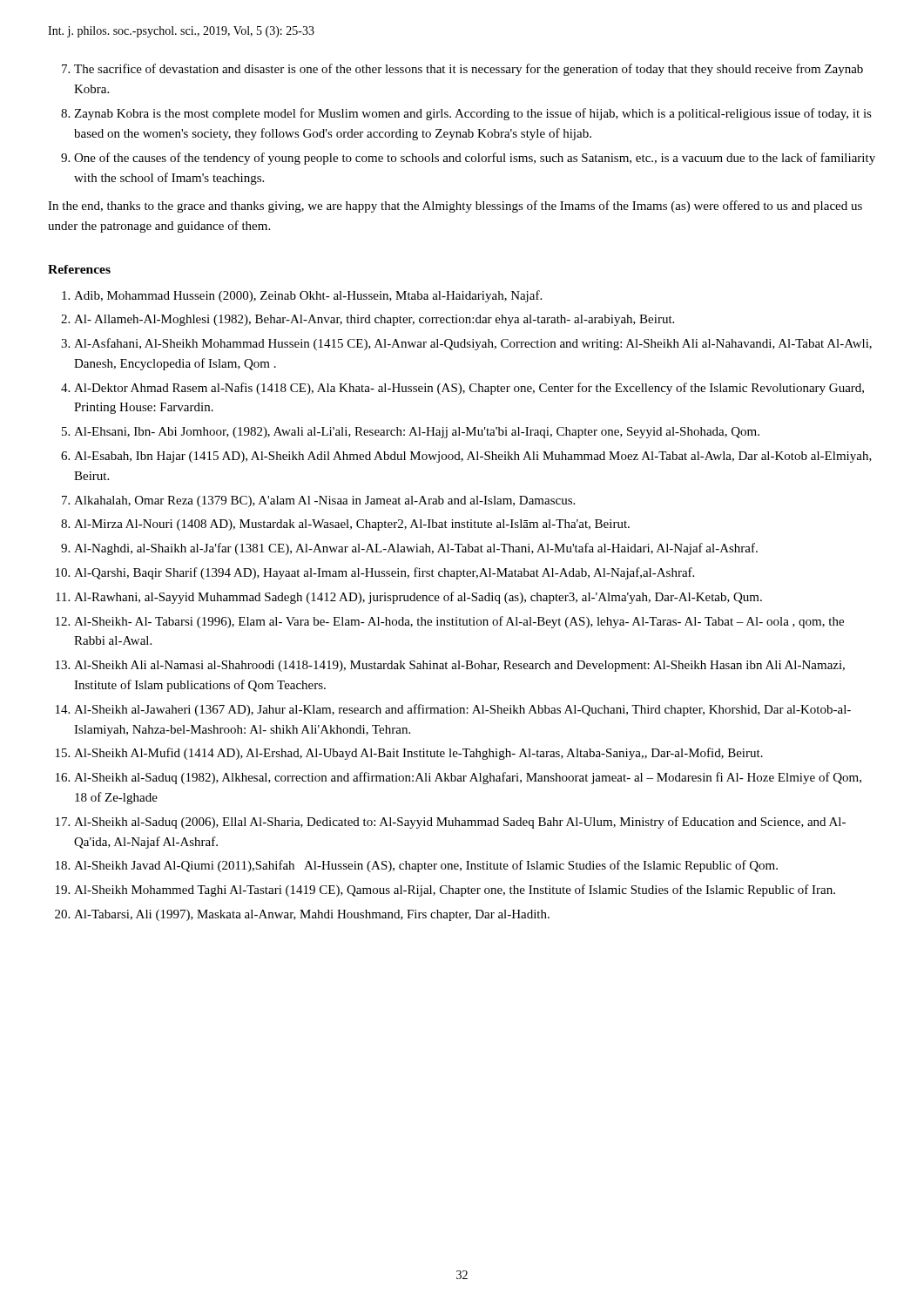Viewport: 924px width, 1307px height.
Task: Find a section header
Action: [x=79, y=268]
